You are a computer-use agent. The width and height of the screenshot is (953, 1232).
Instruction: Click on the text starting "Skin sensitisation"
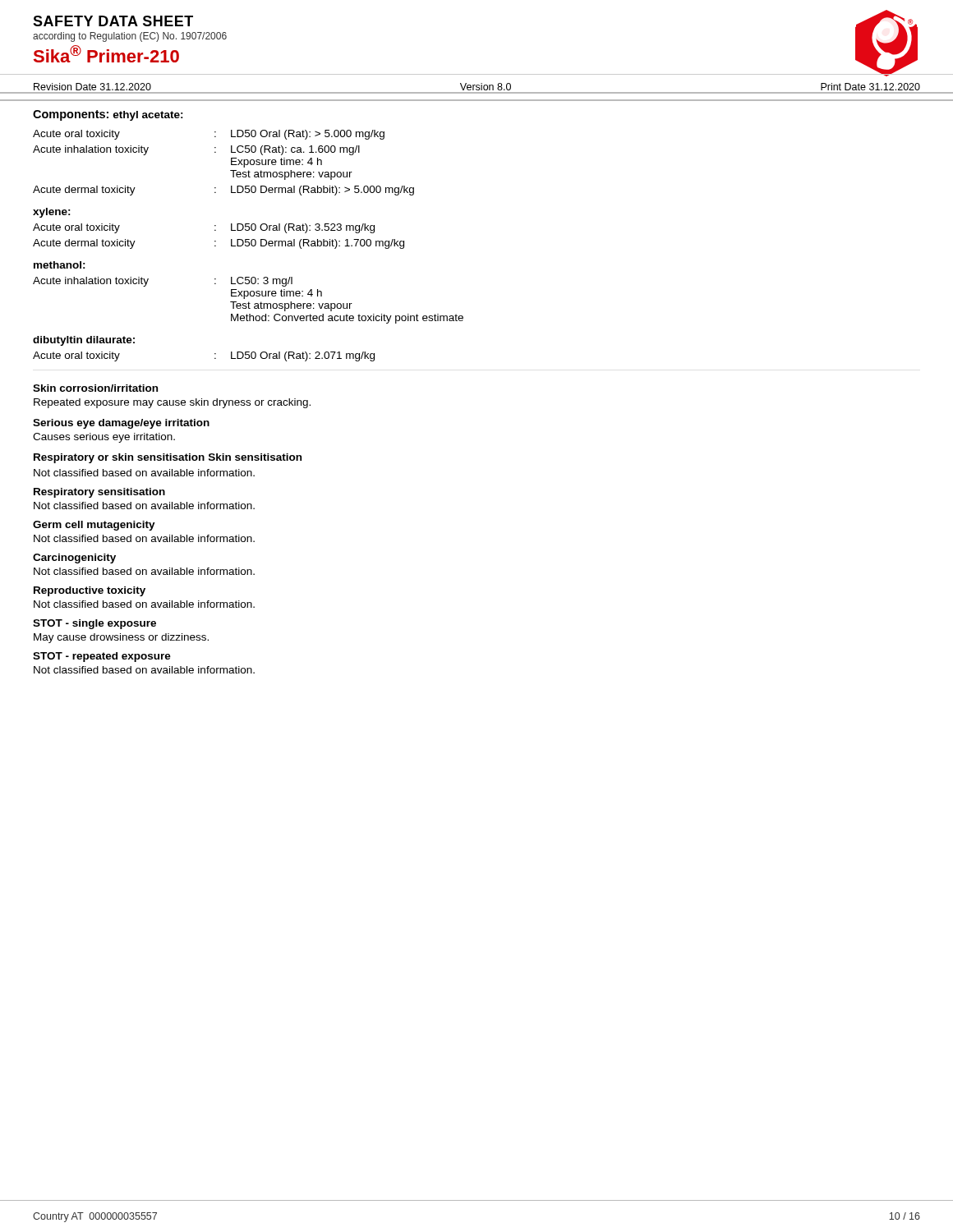255,457
